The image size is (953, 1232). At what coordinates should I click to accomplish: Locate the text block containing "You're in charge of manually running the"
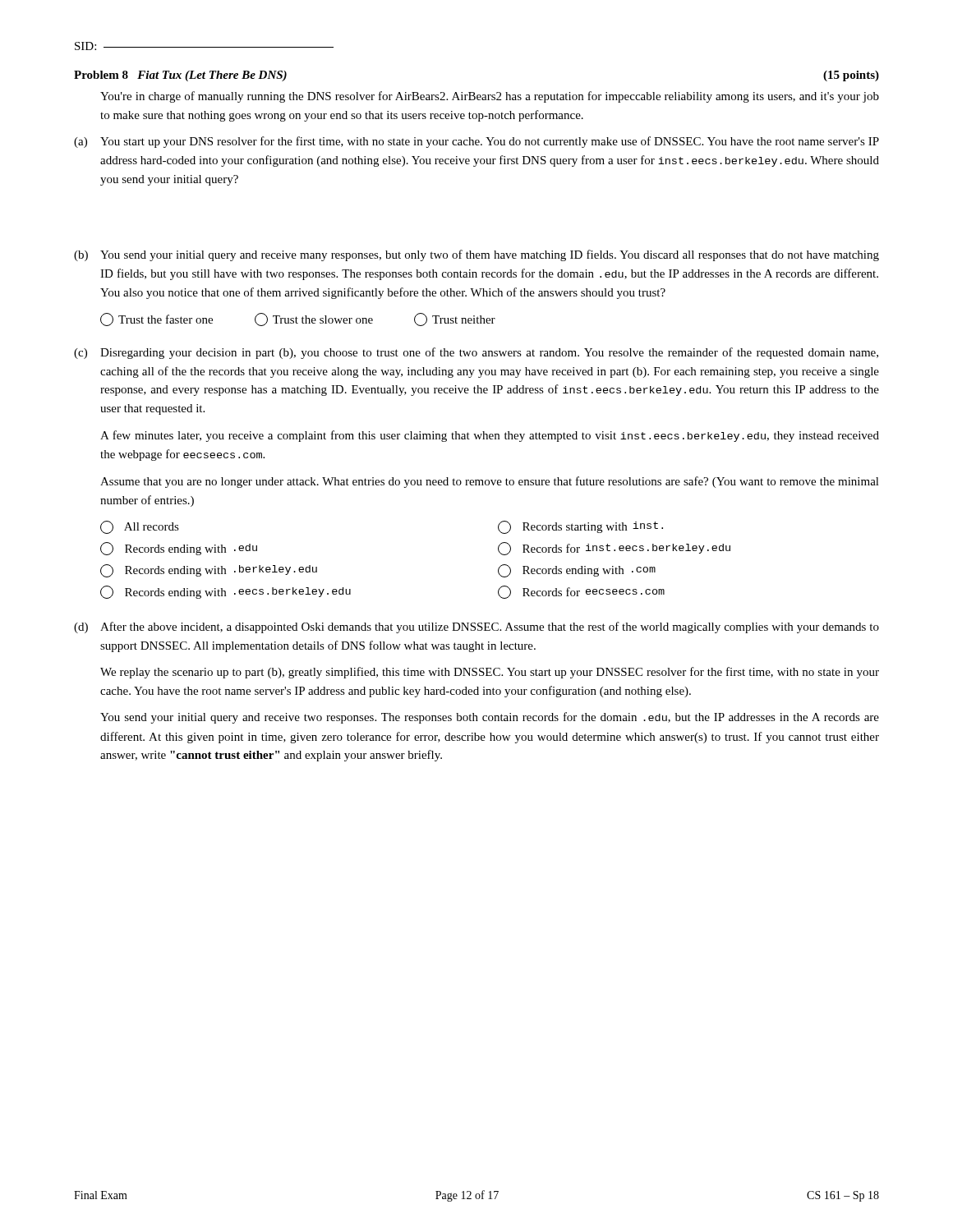click(x=490, y=105)
